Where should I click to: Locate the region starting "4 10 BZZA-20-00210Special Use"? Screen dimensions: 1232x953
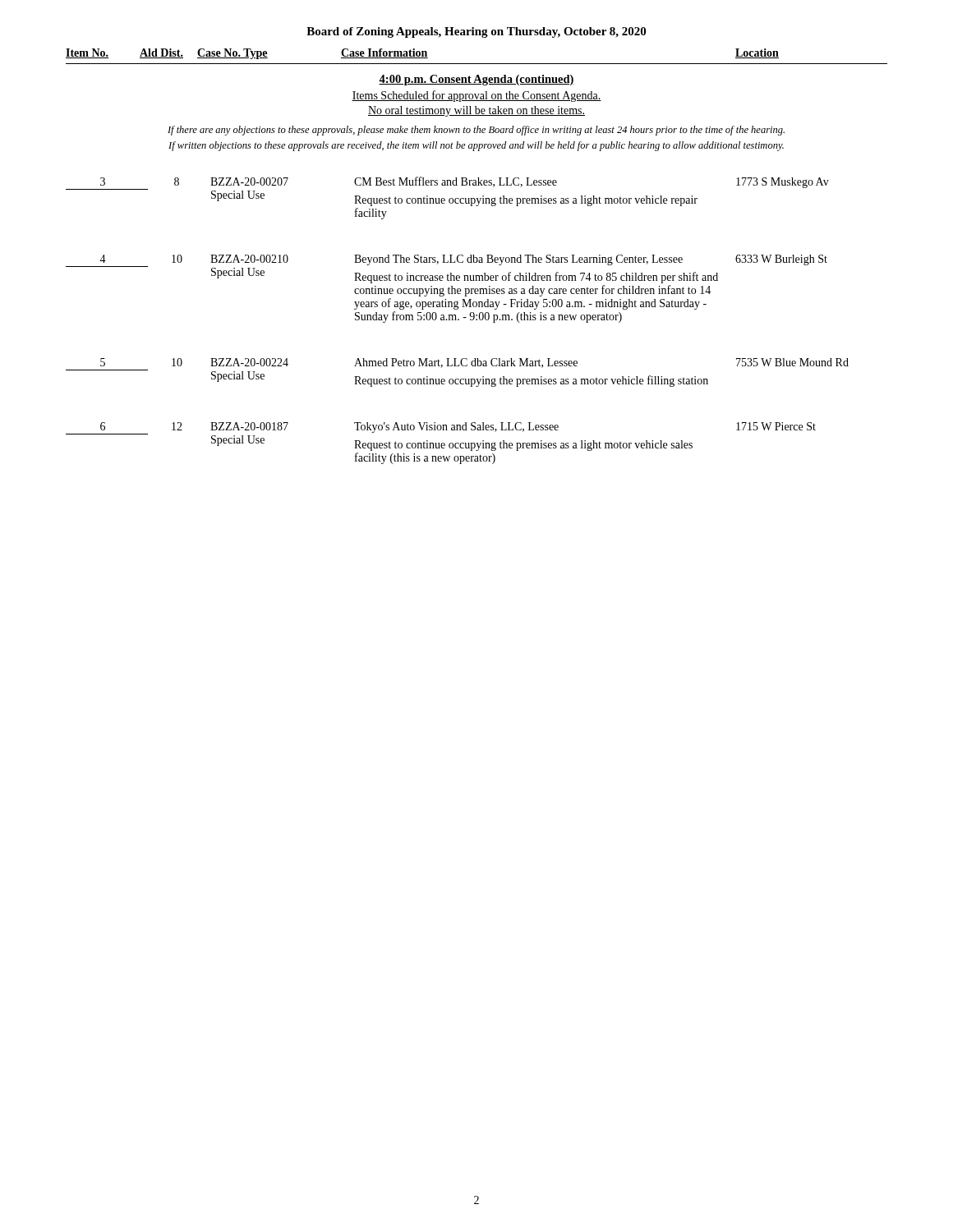coord(476,287)
